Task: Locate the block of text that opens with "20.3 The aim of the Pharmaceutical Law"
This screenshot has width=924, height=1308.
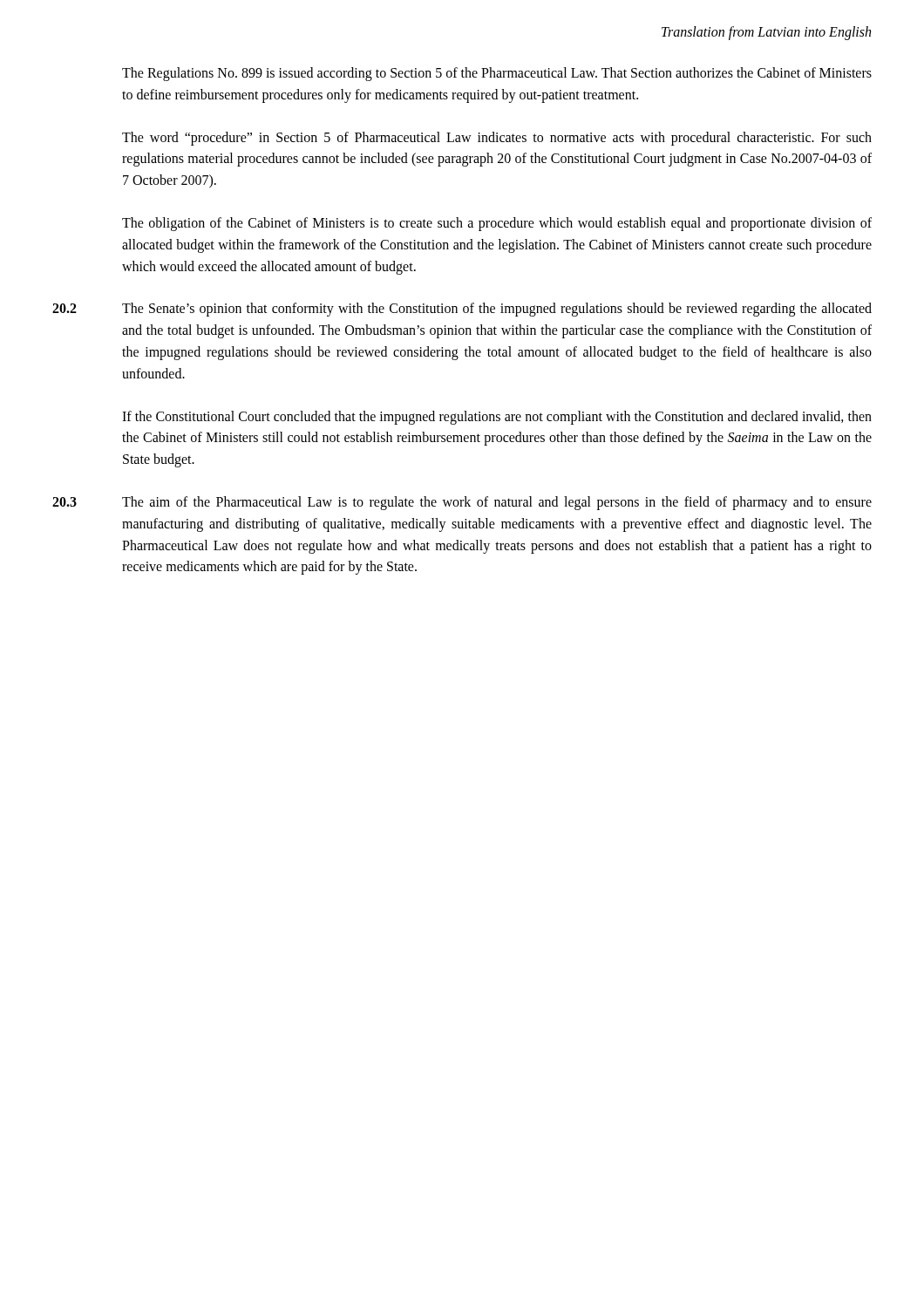Action: [x=462, y=535]
